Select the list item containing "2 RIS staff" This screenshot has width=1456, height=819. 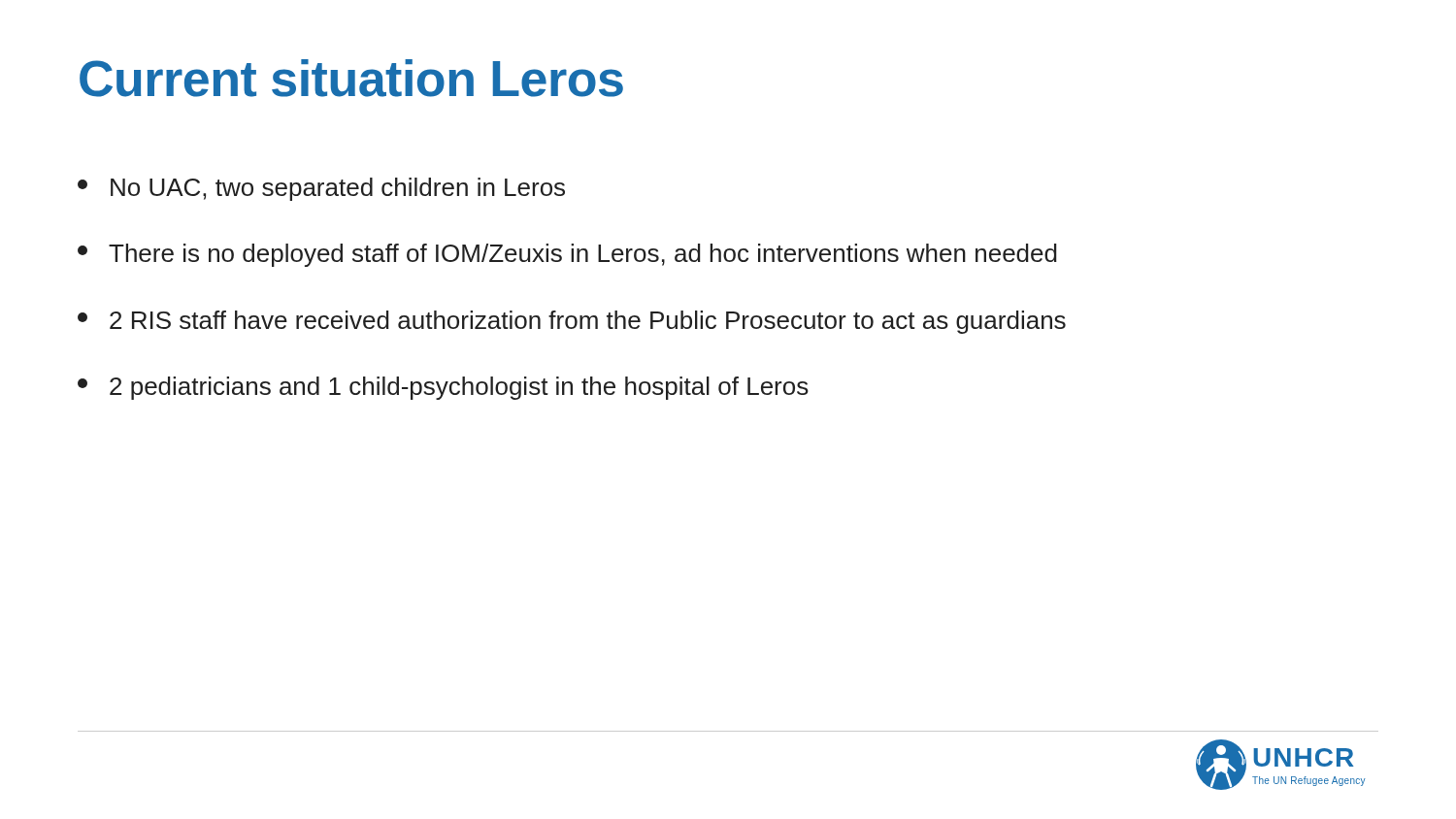pyautogui.click(x=709, y=320)
